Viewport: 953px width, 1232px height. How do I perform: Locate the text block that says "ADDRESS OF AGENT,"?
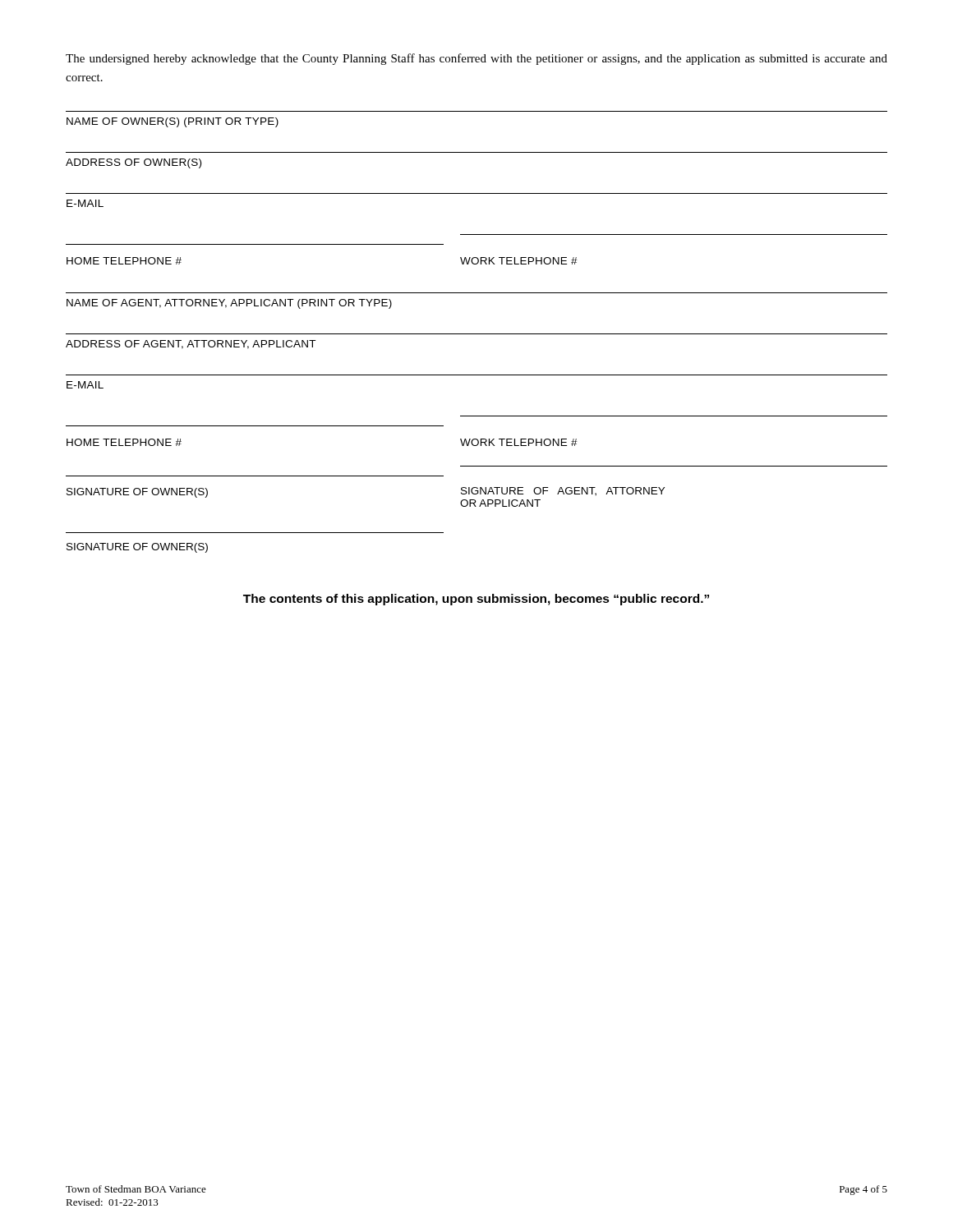click(x=476, y=342)
